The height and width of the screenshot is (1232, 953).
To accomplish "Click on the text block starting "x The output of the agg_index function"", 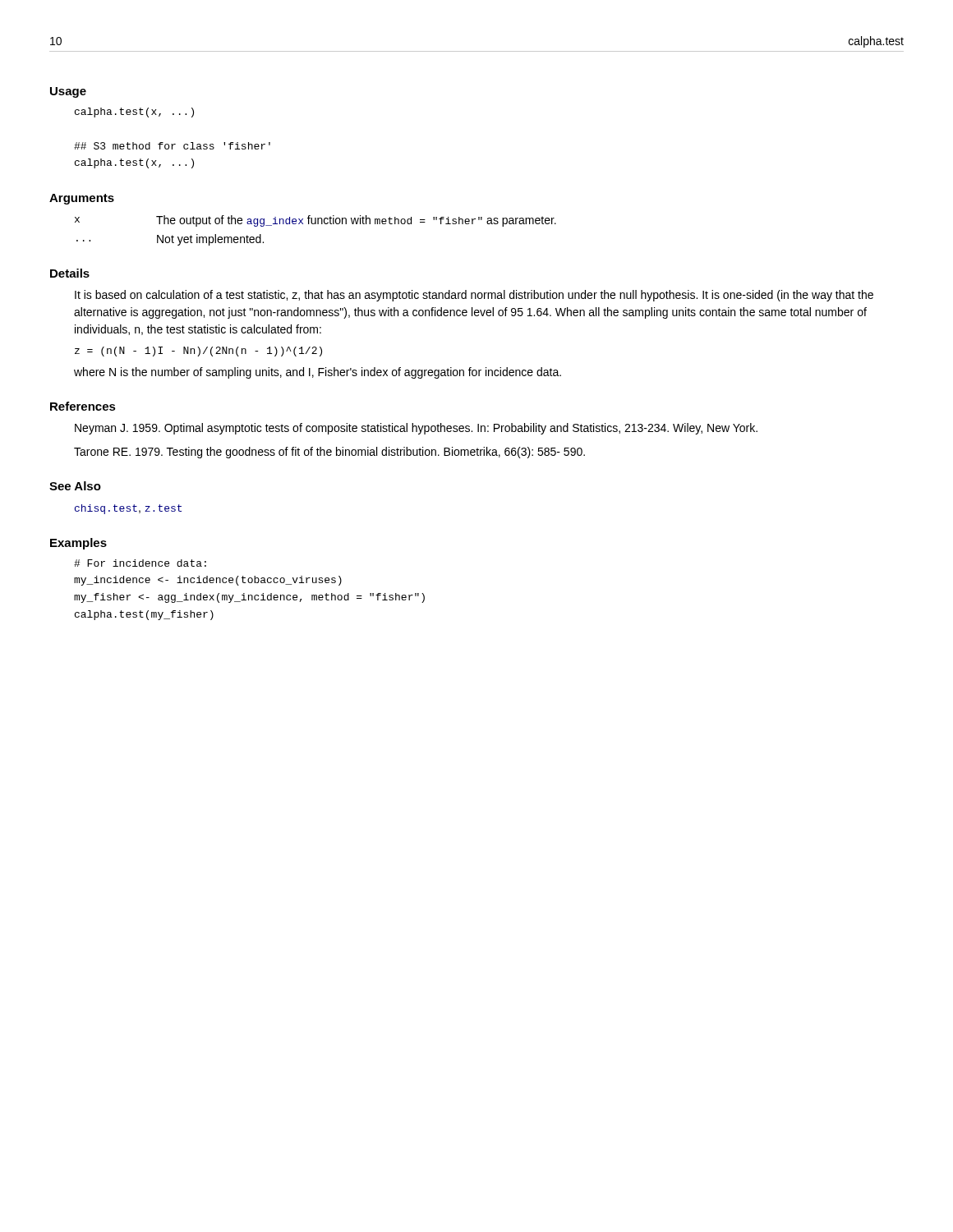I will point(489,230).
